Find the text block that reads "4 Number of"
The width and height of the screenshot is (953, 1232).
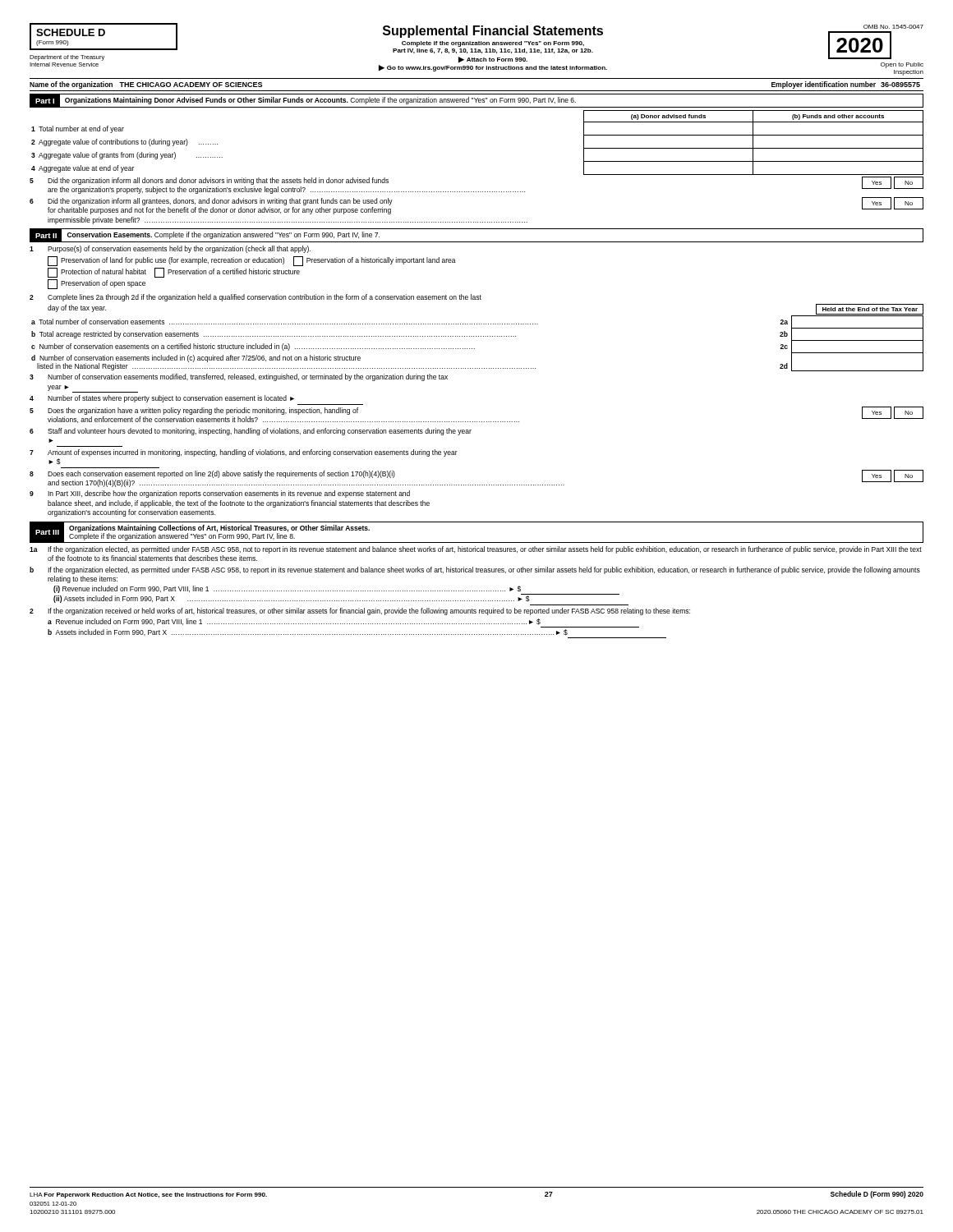tap(162, 399)
